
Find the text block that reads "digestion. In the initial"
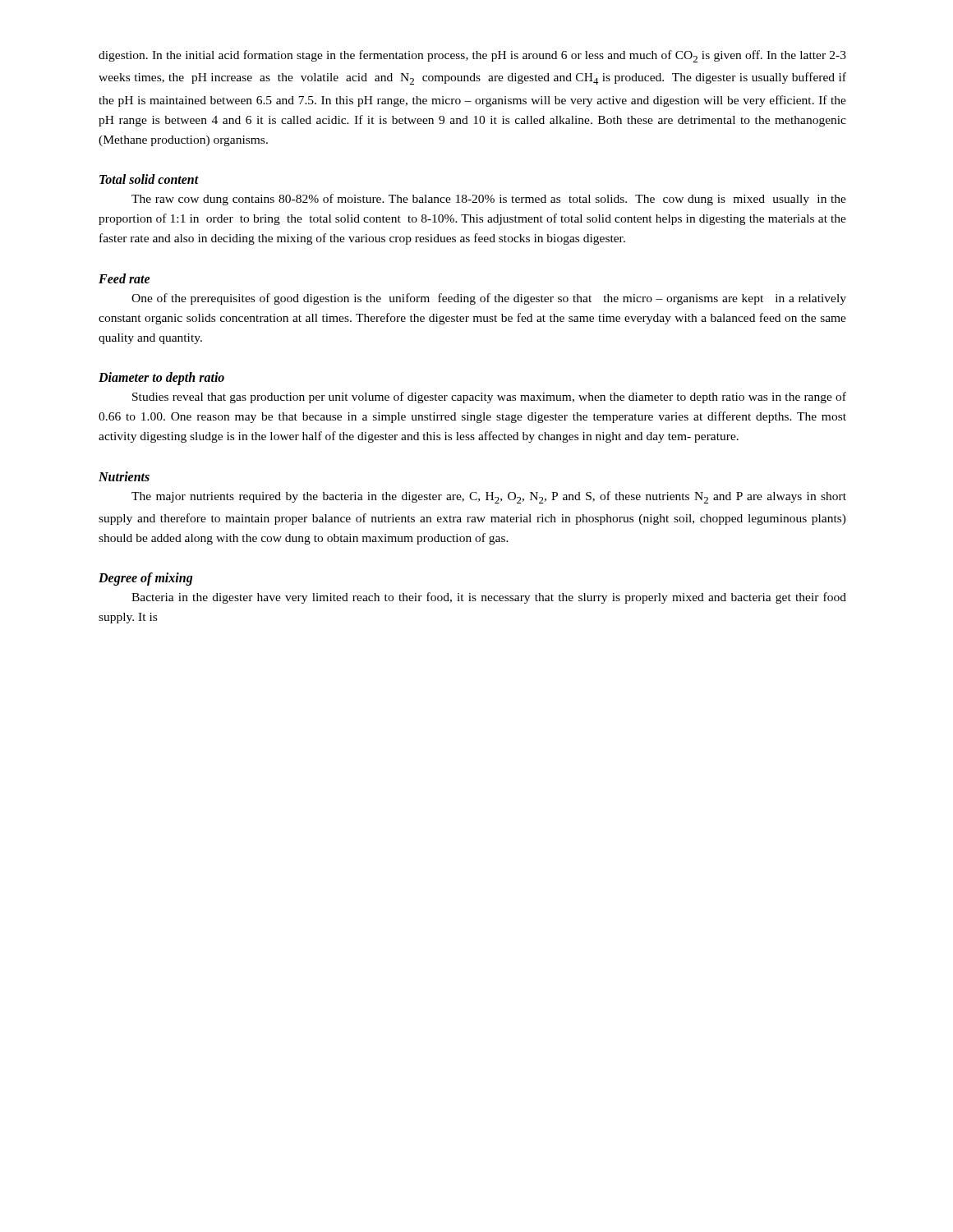point(472,97)
